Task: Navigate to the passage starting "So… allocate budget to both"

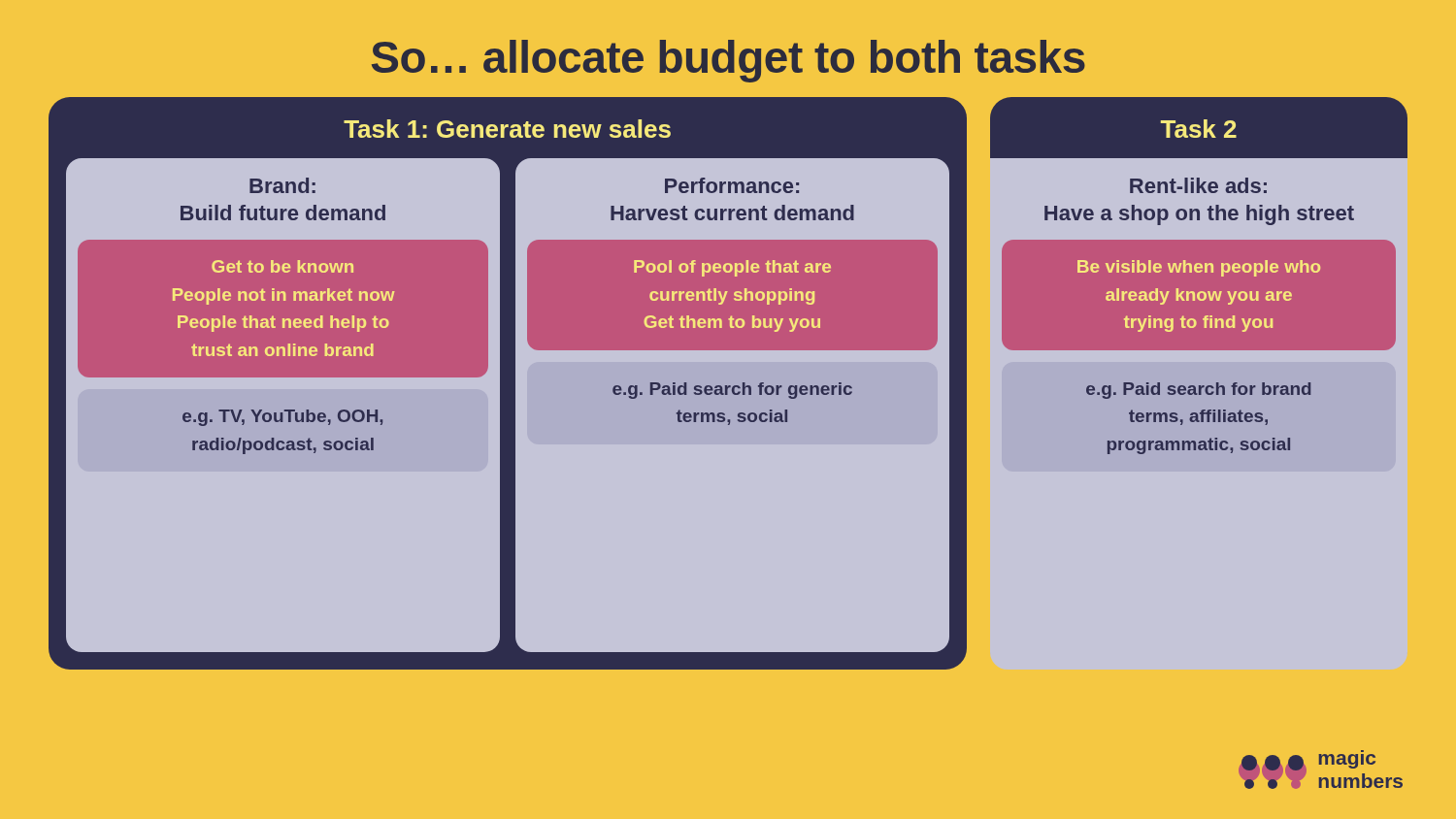Action: click(x=728, y=57)
